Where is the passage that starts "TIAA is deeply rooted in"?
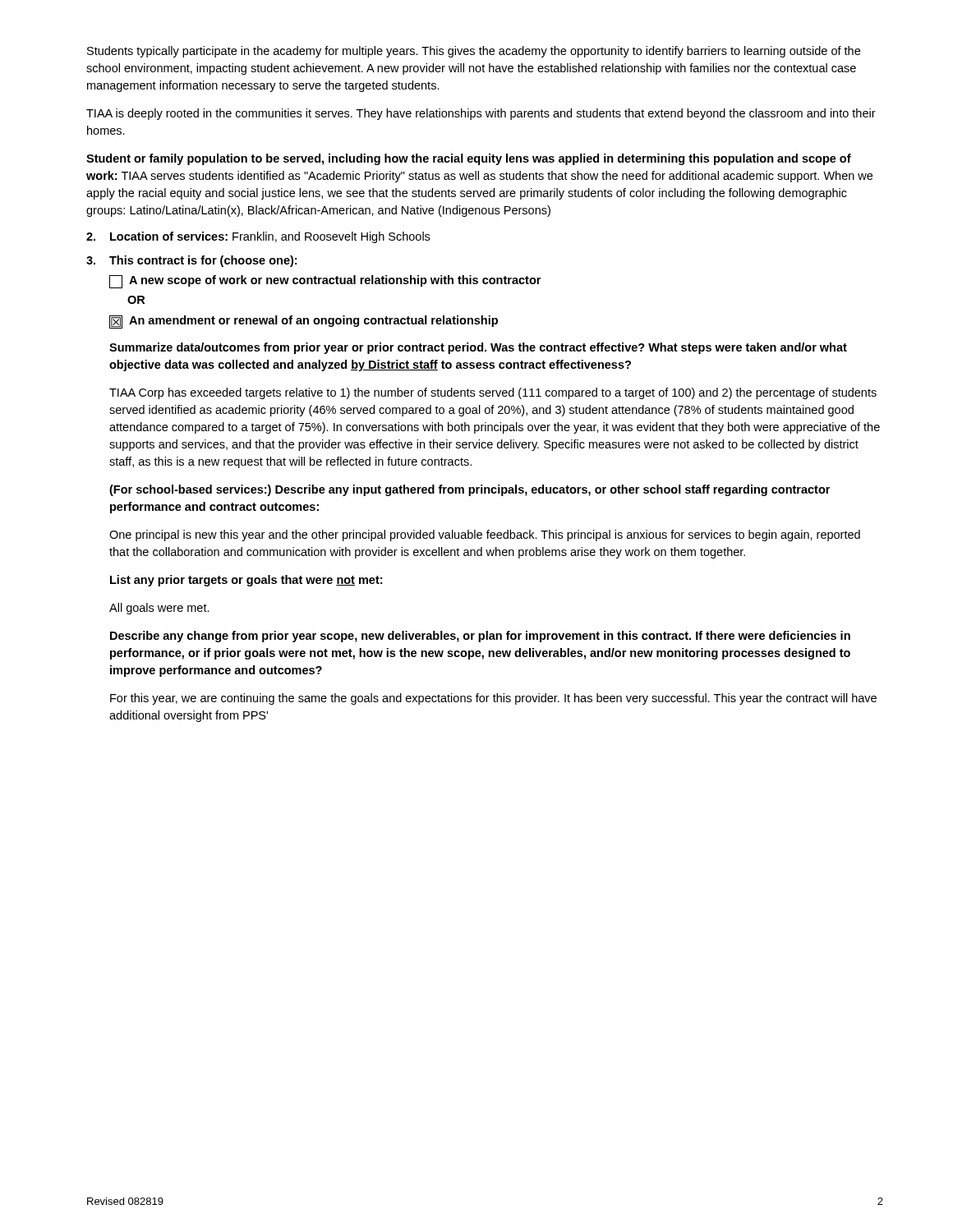 481,122
